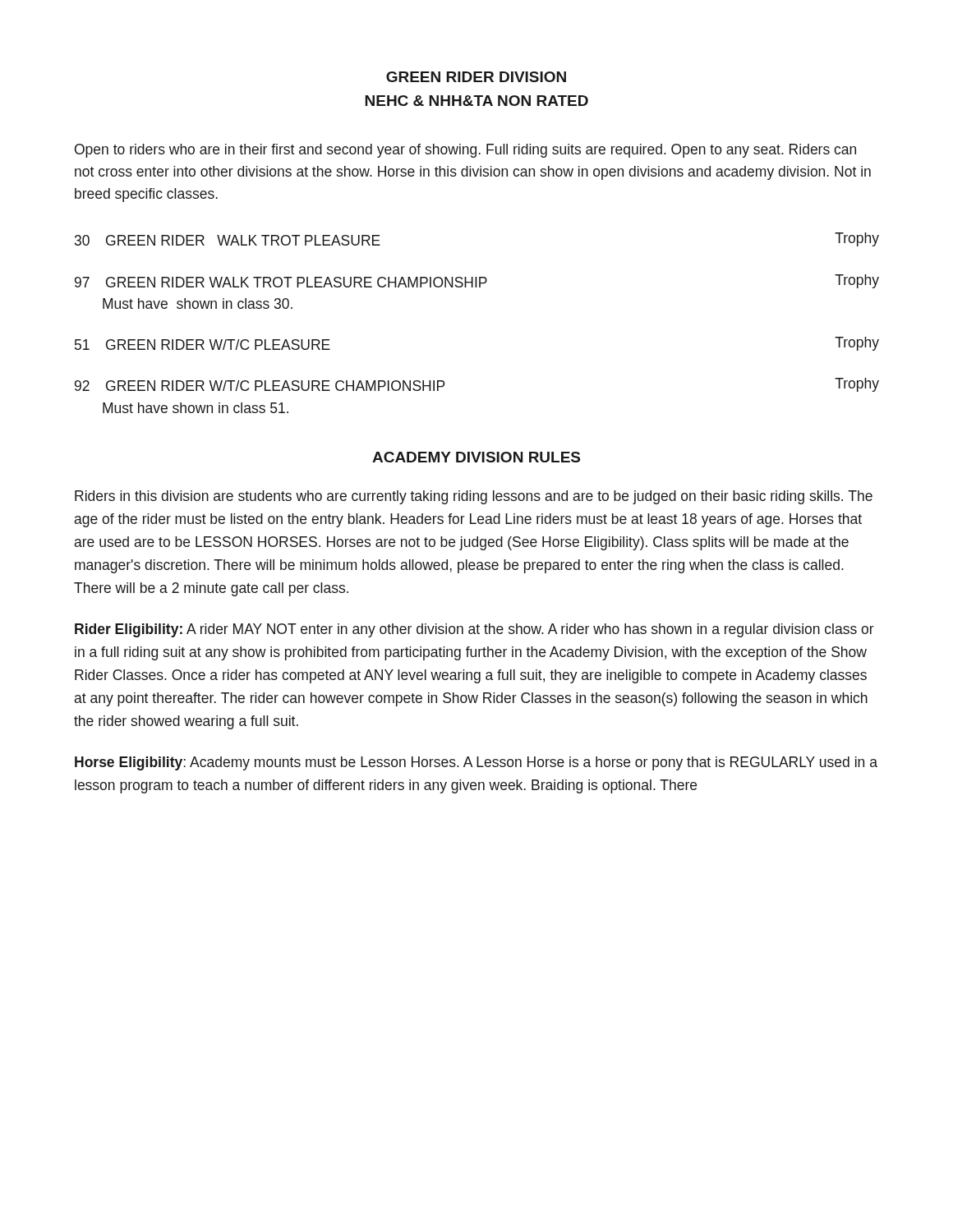Find the block on this page that starts "97 GREEN RIDER WALK TROT PLEASURE"
The height and width of the screenshot is (1232, 953).
click(x=476, y=293)
